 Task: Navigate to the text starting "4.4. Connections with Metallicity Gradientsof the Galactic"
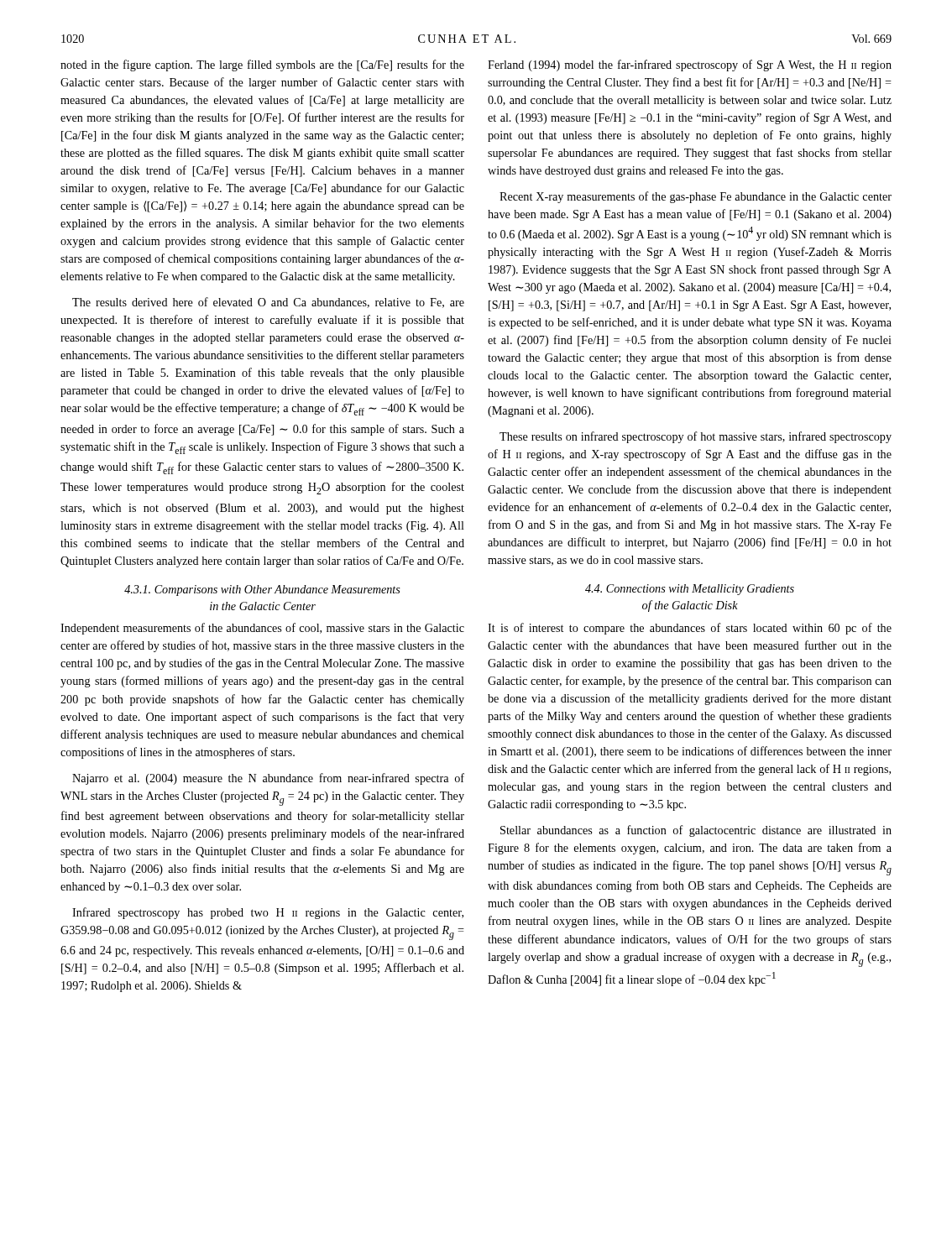tap(690, 597)
